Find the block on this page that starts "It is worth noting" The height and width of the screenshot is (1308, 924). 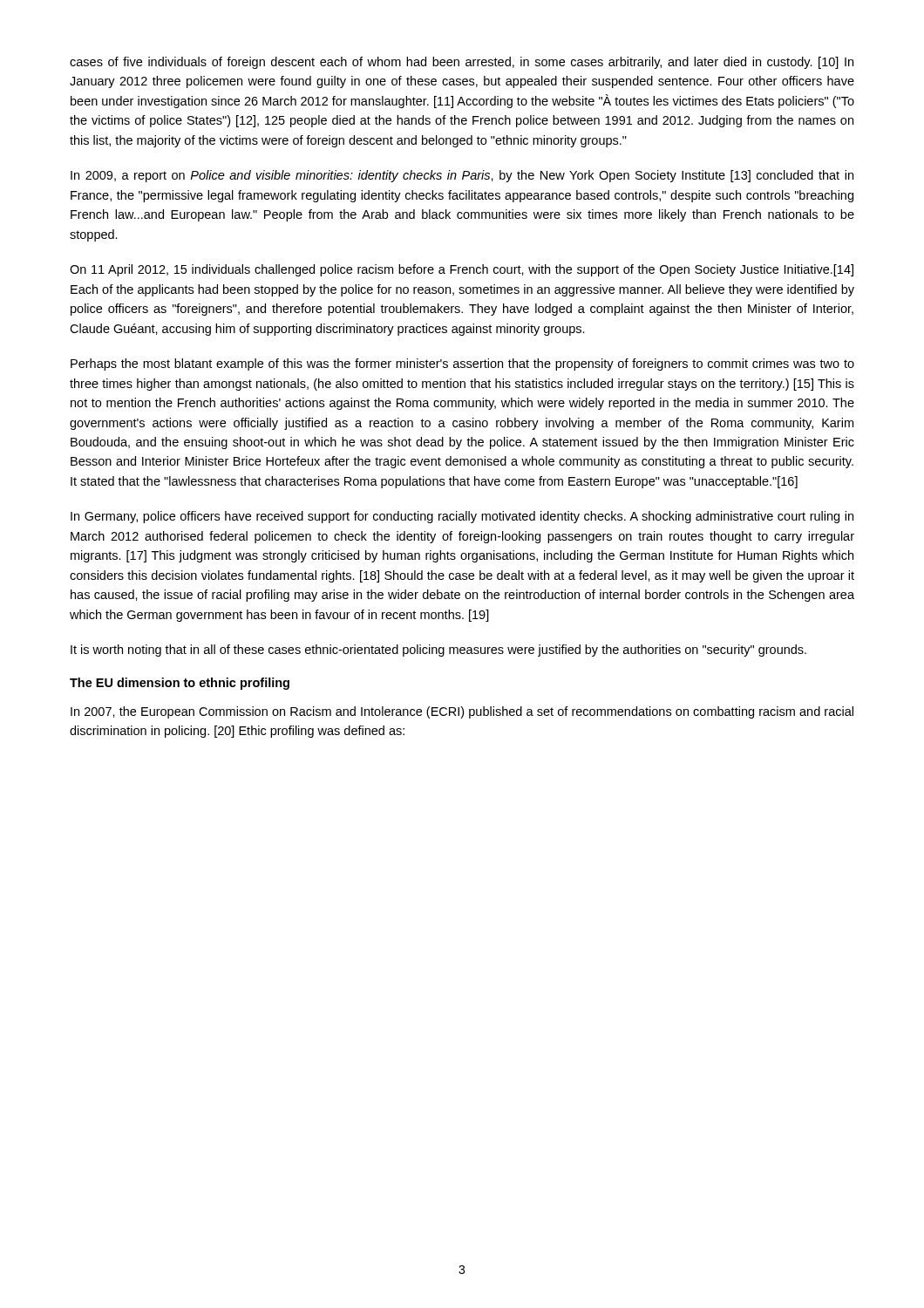(439, 650)
